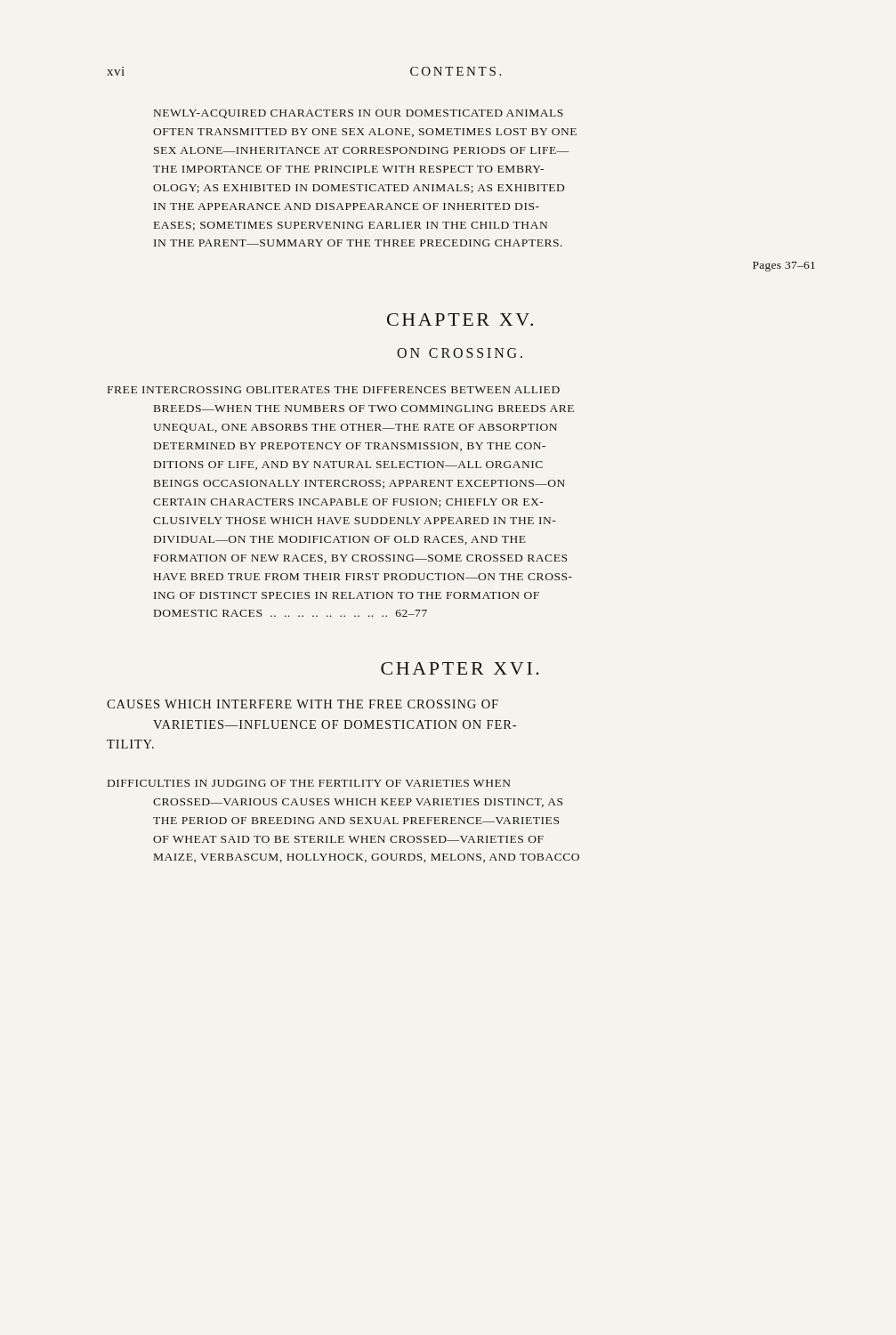The width and height of the screenshot is (896, 1335).
Task: Select the text starting "ON CROSSING."
Action: pyautogui.click(x=461, y=354)
